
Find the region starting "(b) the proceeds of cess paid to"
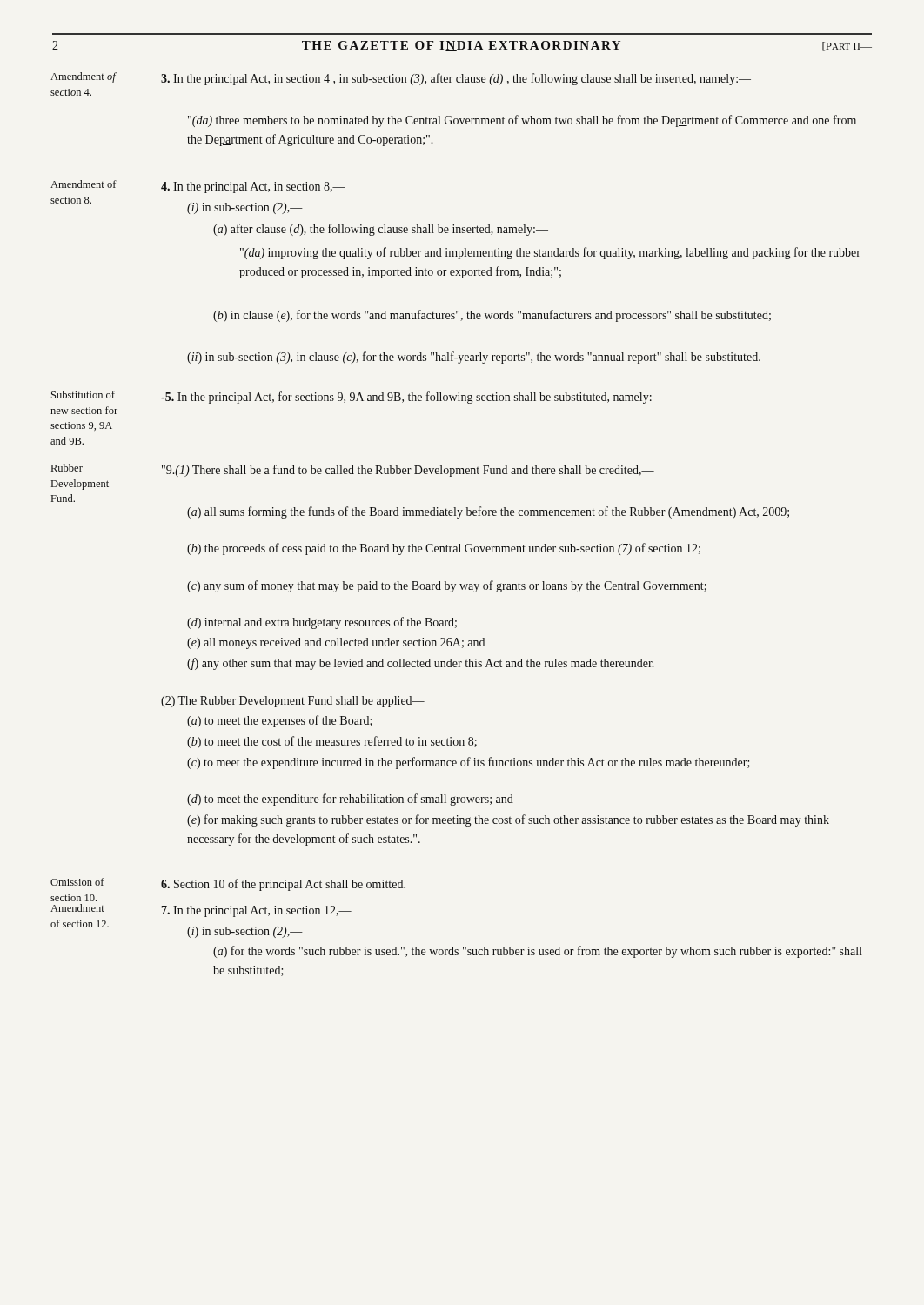point(527,549)
